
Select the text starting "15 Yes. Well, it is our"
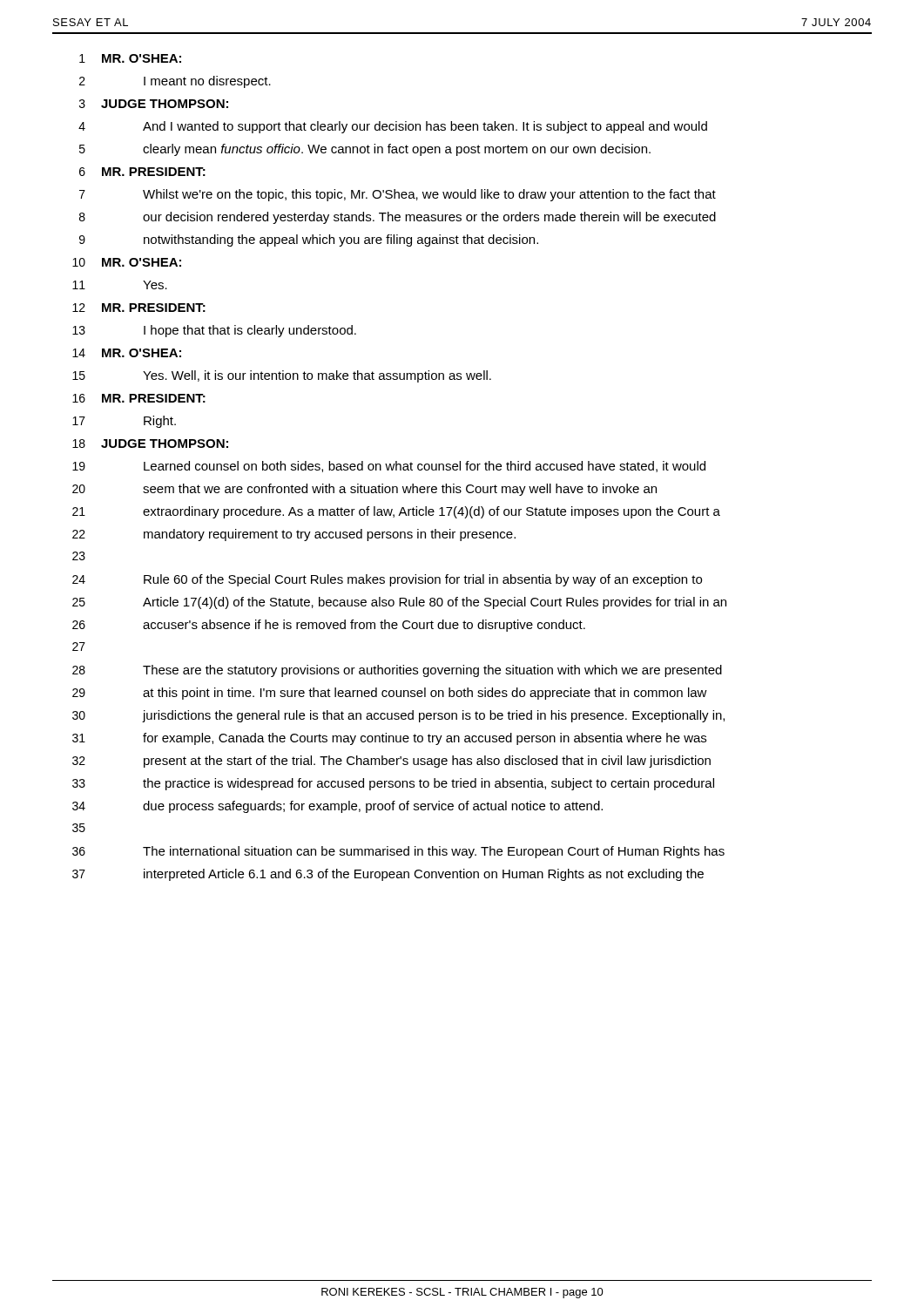(x=462, y=376)
